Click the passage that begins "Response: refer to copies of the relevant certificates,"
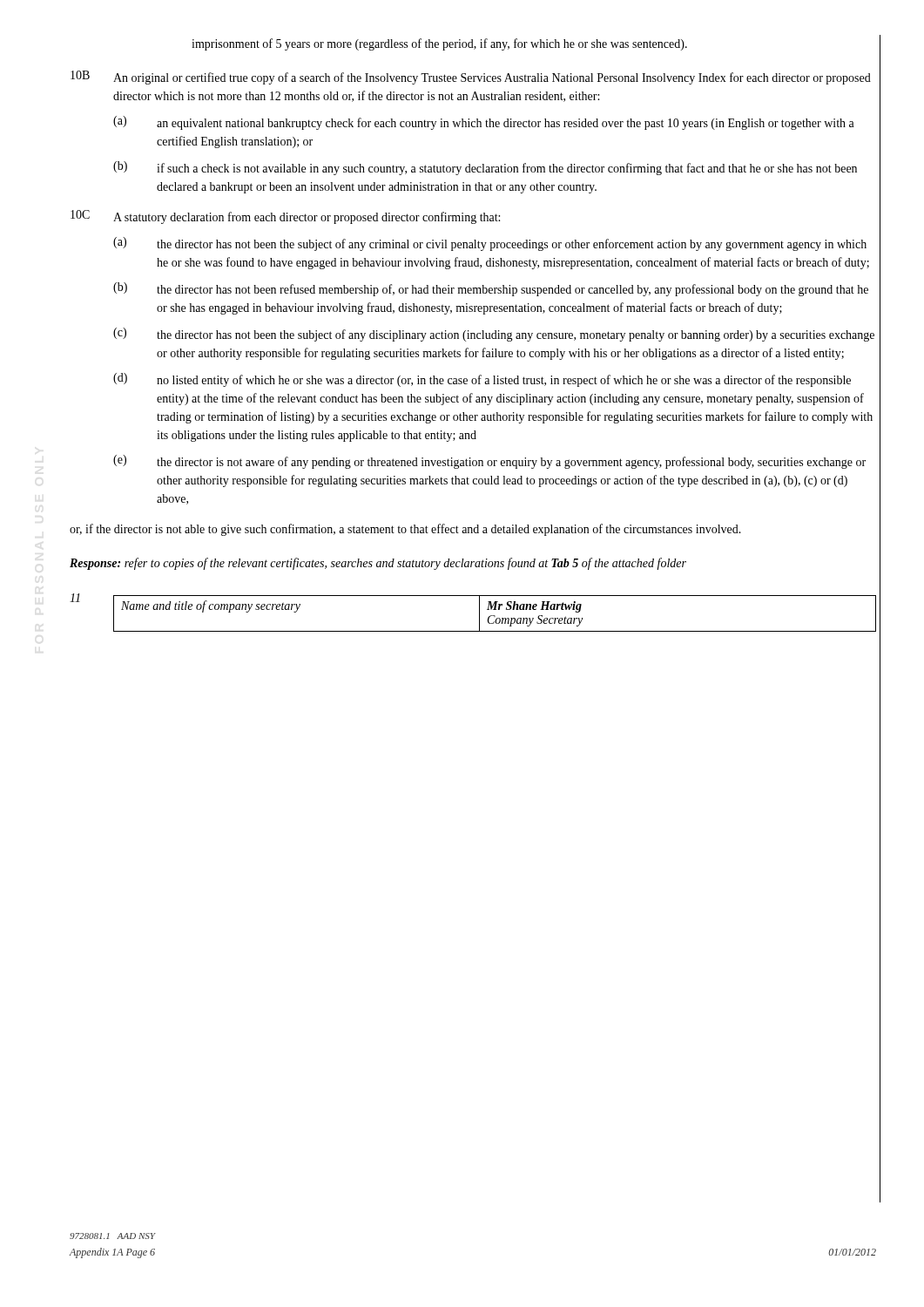The width and height of the screenshot is (924, 1307). 378,563
